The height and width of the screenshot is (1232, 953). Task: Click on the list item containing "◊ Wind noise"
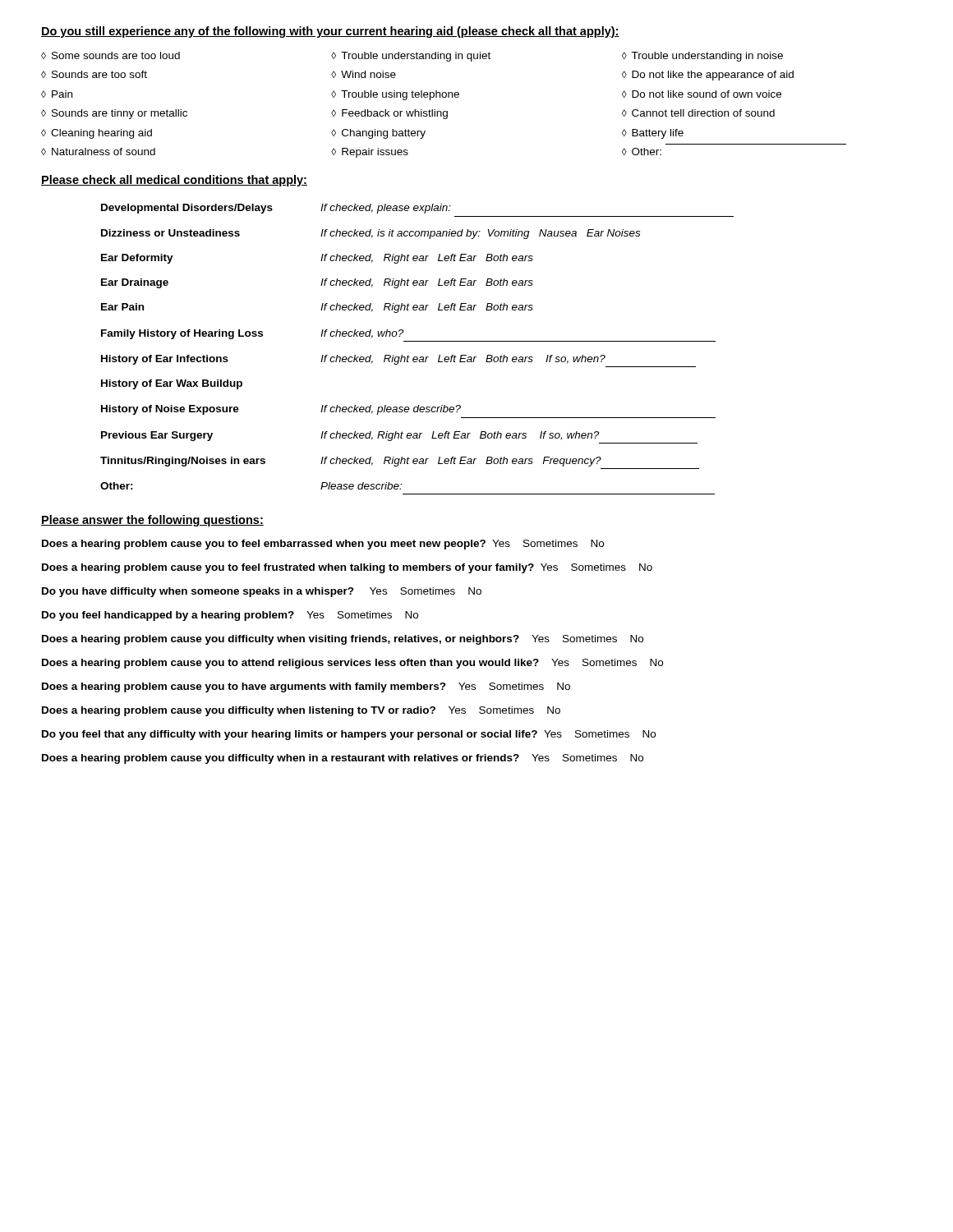point(364,75)
